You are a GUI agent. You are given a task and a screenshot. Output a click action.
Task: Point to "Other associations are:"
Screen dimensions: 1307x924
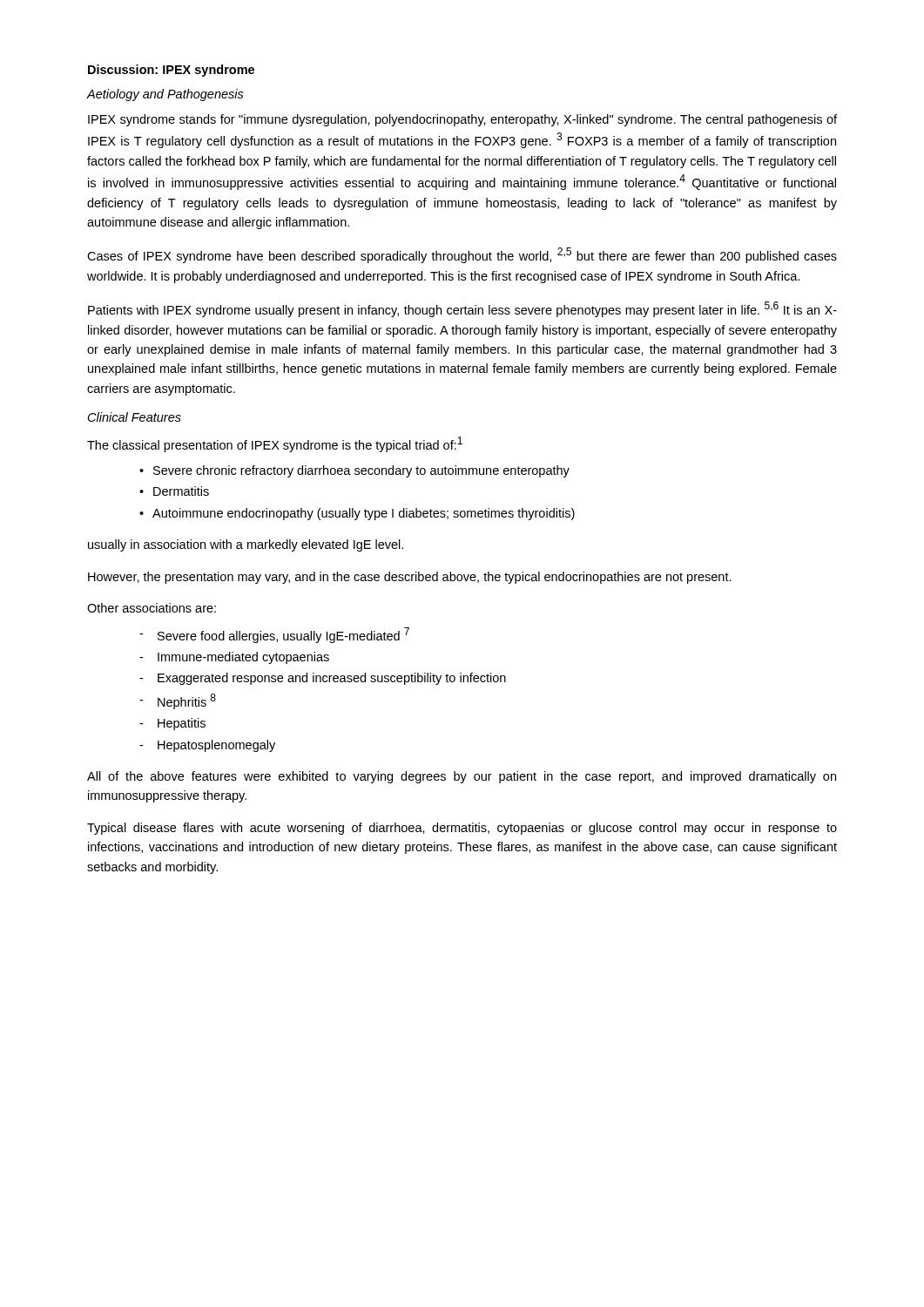[152, 608]
